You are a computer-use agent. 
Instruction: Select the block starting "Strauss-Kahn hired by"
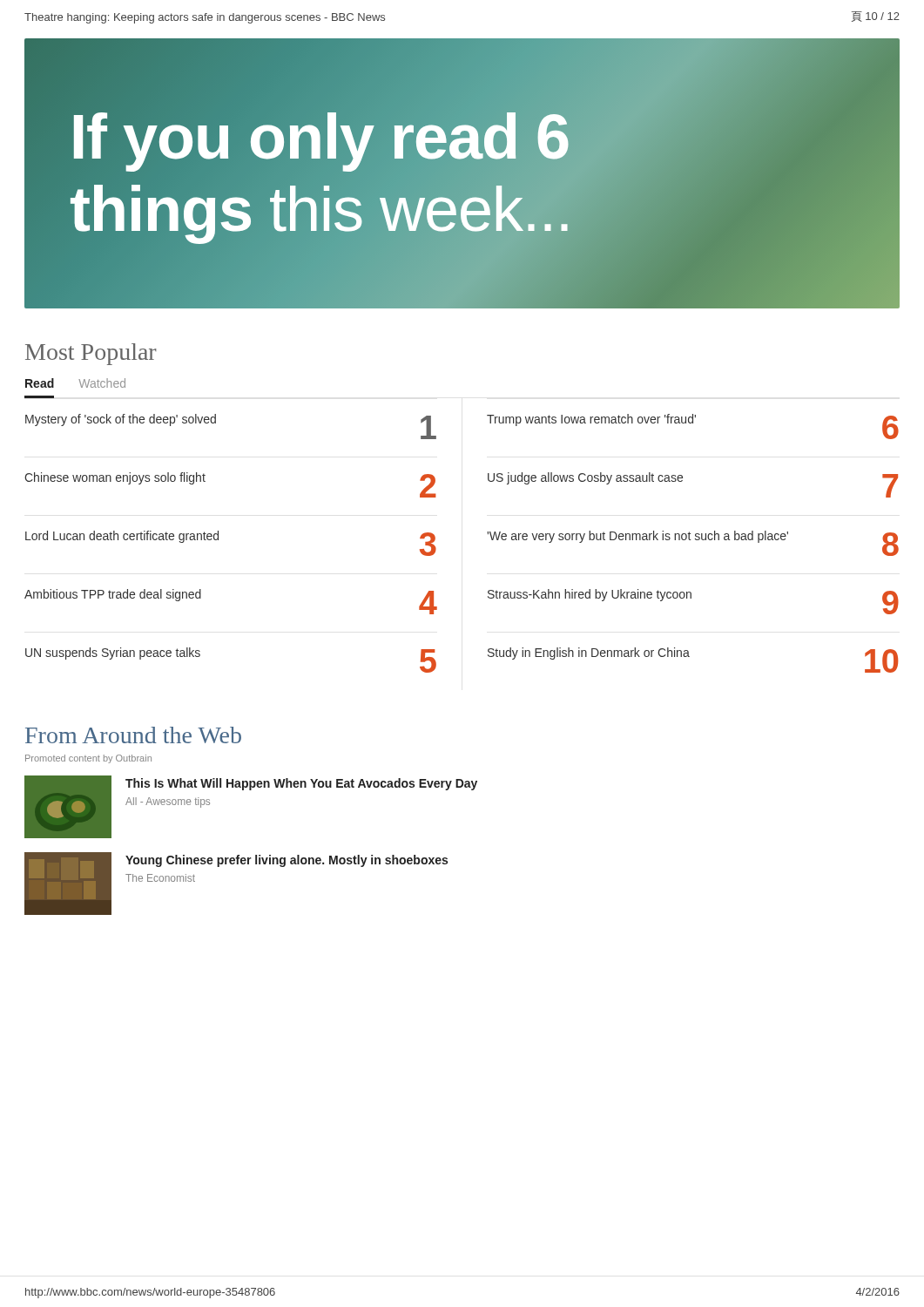[693, 603]
